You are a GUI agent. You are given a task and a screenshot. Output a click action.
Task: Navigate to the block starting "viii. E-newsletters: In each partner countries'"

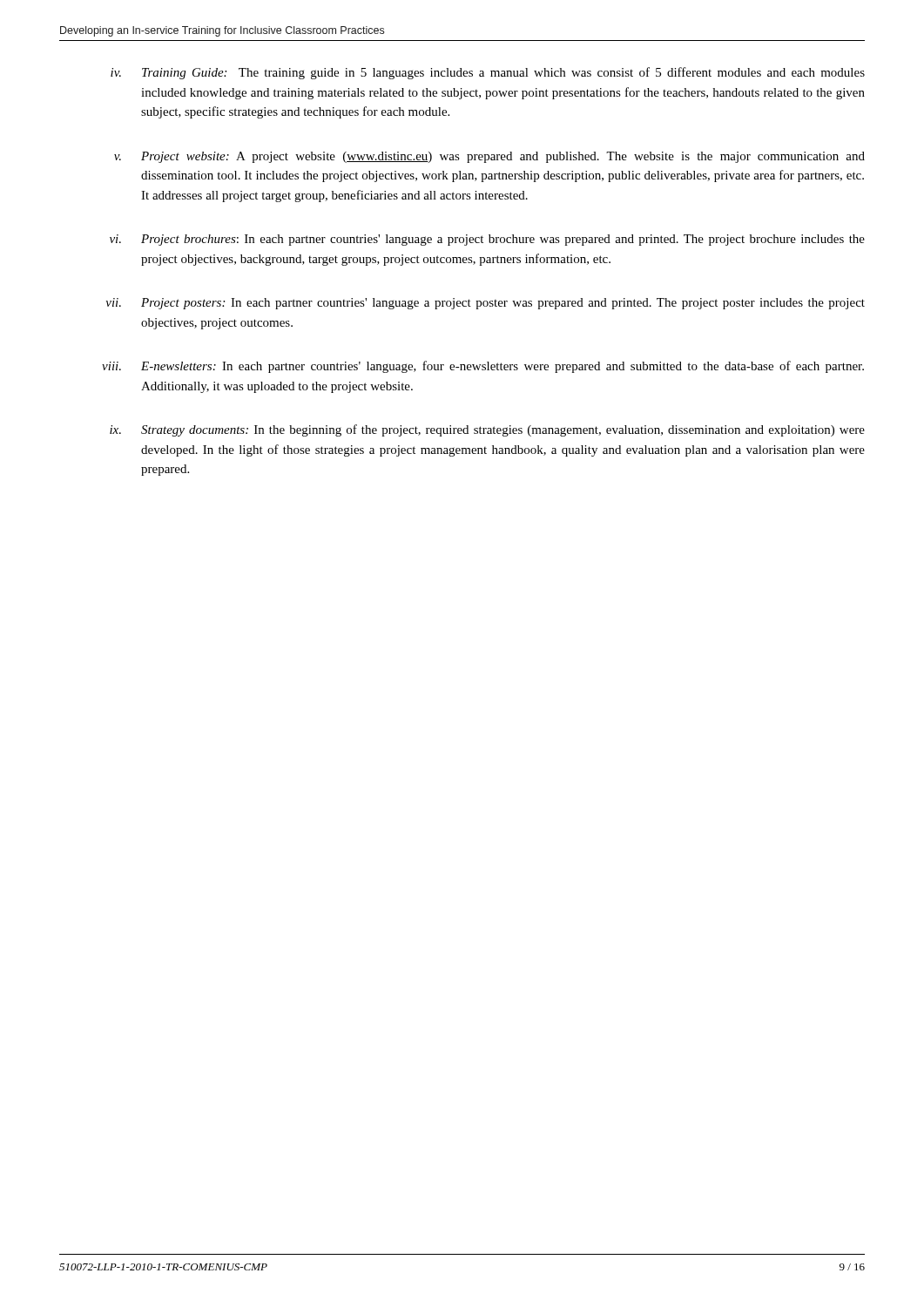tap(462, 376)
